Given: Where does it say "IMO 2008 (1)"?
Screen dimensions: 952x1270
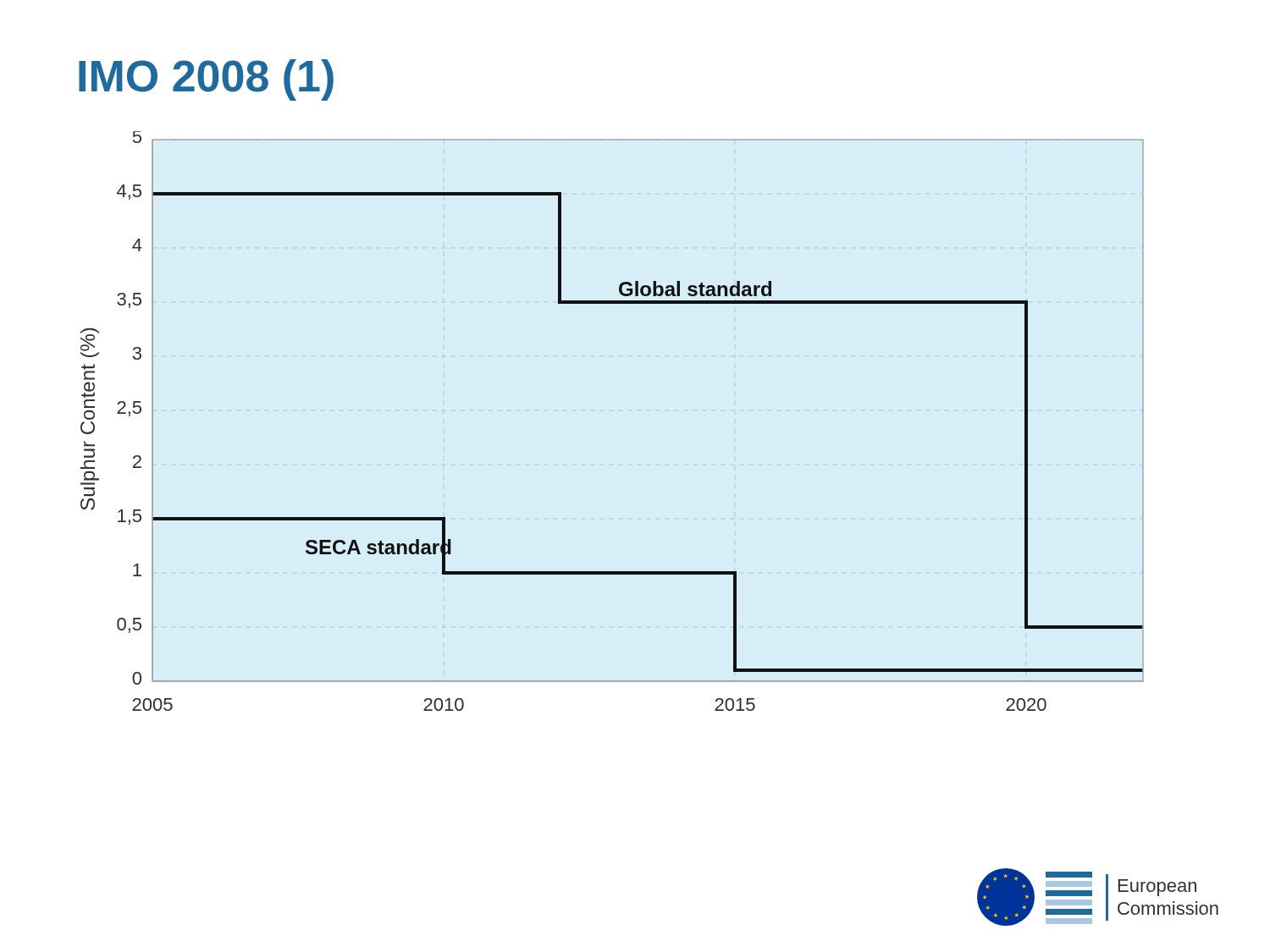Looking at the screenshot, I should (206, 76).
